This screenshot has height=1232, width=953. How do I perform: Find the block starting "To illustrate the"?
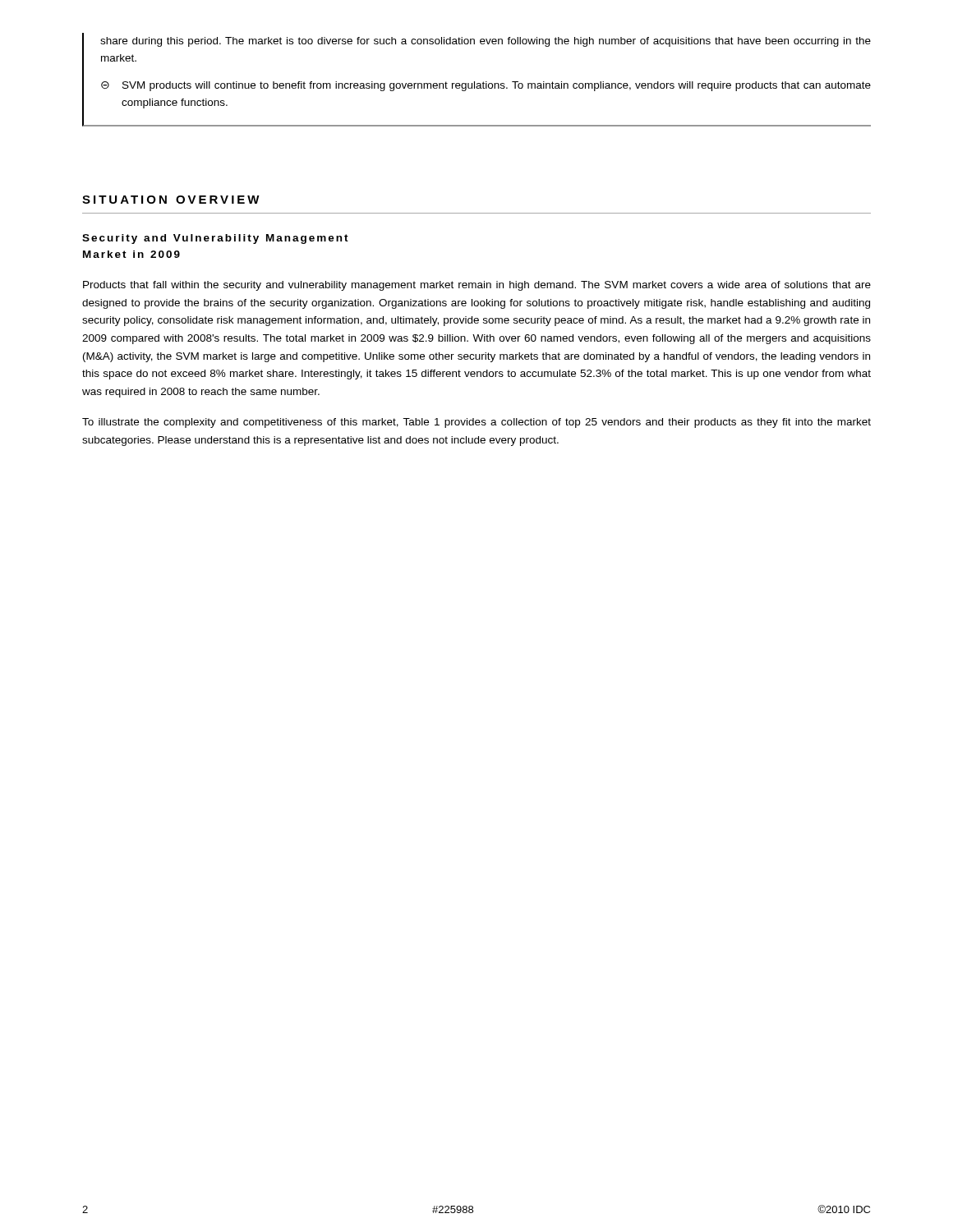click(476, 431)
